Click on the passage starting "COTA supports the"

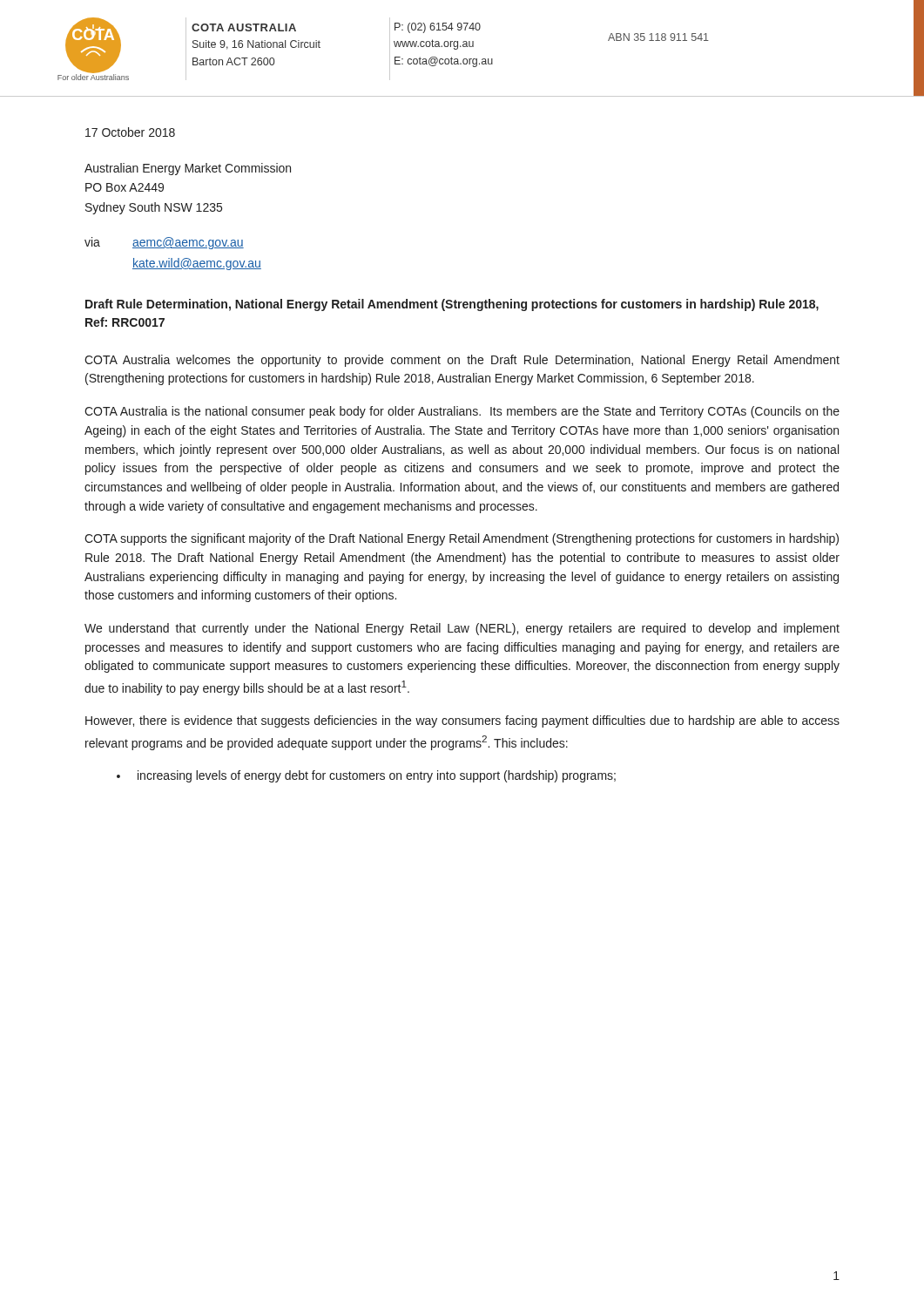point(462,567)
